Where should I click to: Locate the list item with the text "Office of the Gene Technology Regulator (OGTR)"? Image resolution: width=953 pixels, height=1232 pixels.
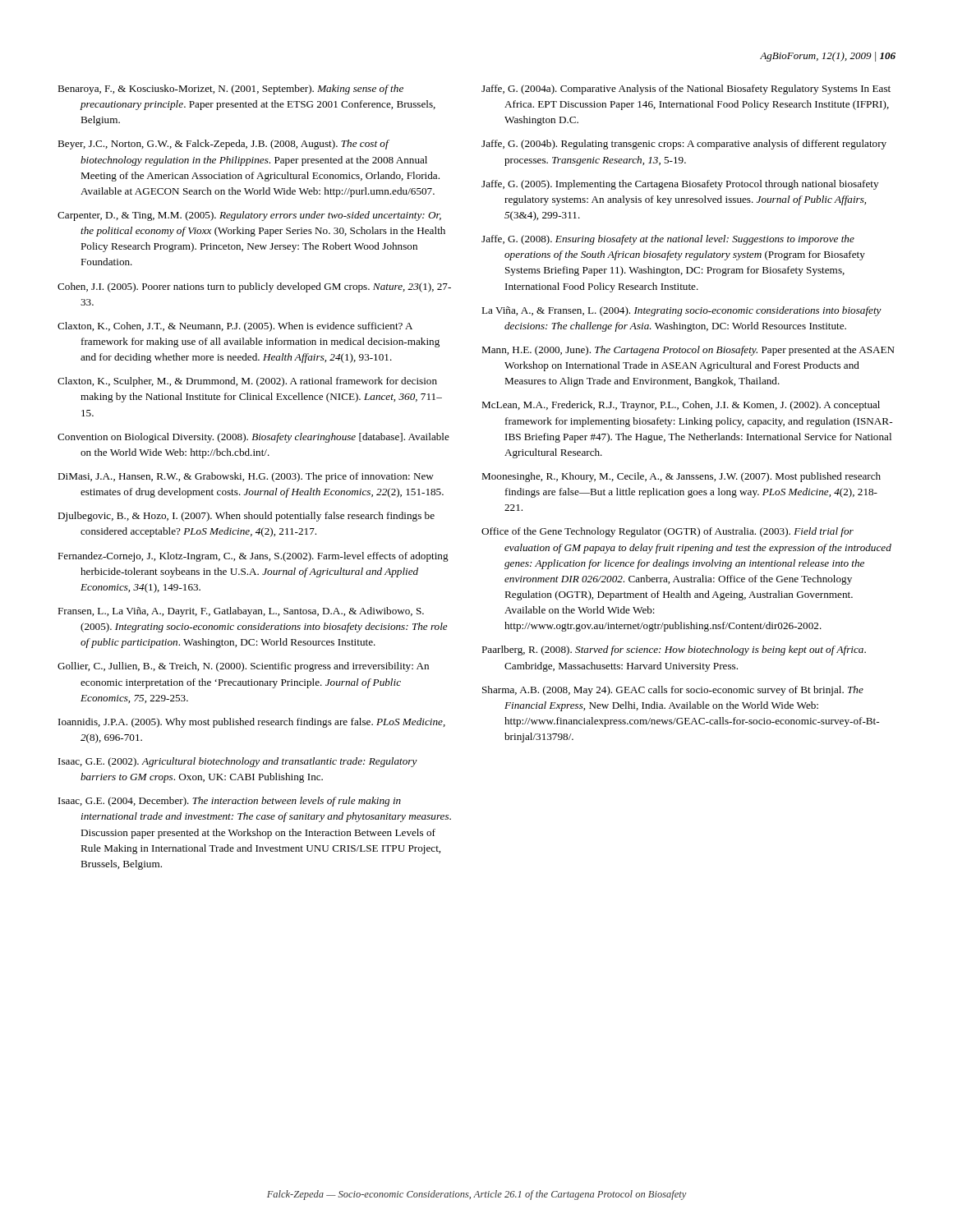[x=686, y=578]
